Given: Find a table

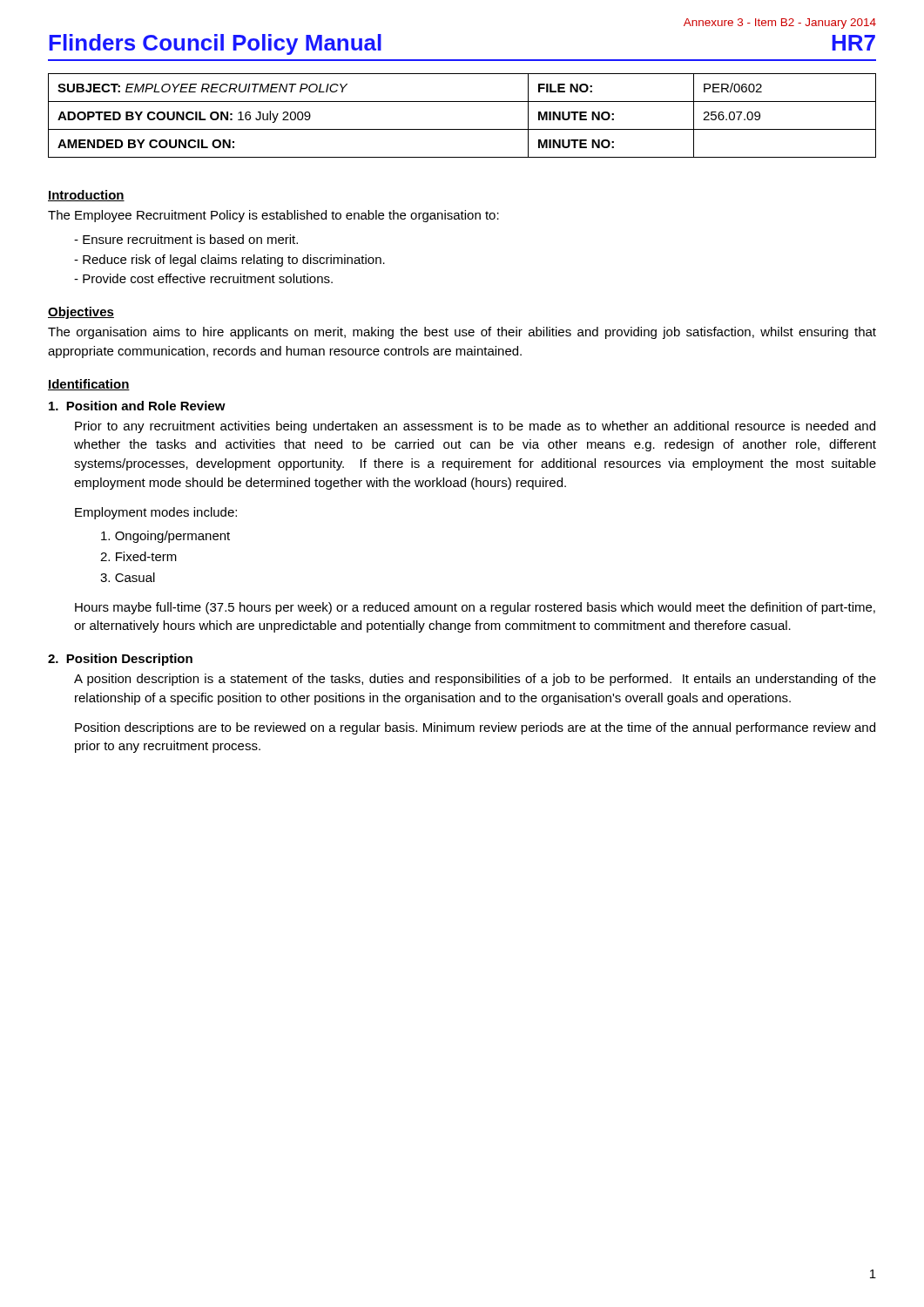Looking at the screenshot, I should click(462, 115).
